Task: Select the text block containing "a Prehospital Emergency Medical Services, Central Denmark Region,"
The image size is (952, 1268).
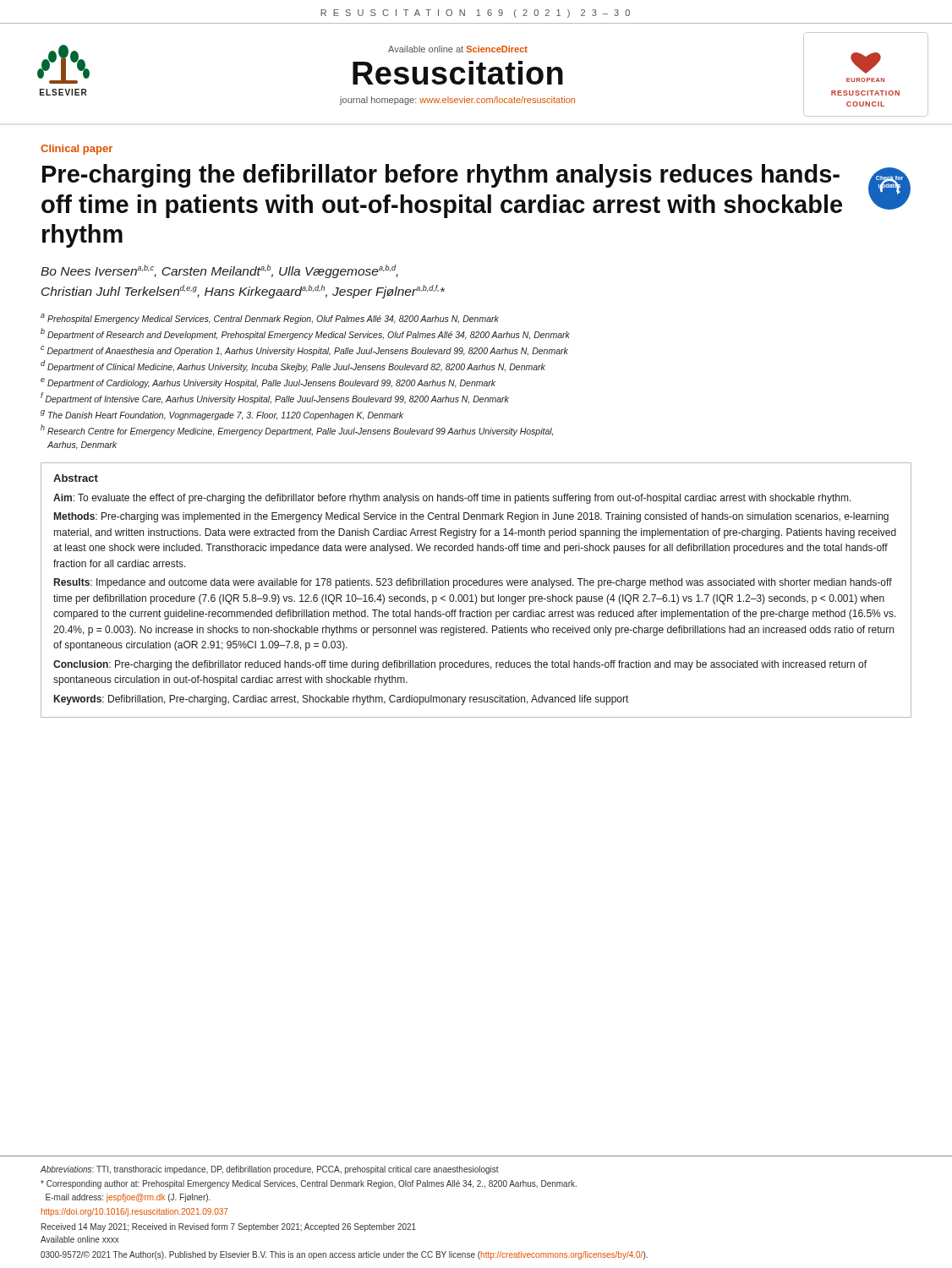Action: (x=305, y=381)
